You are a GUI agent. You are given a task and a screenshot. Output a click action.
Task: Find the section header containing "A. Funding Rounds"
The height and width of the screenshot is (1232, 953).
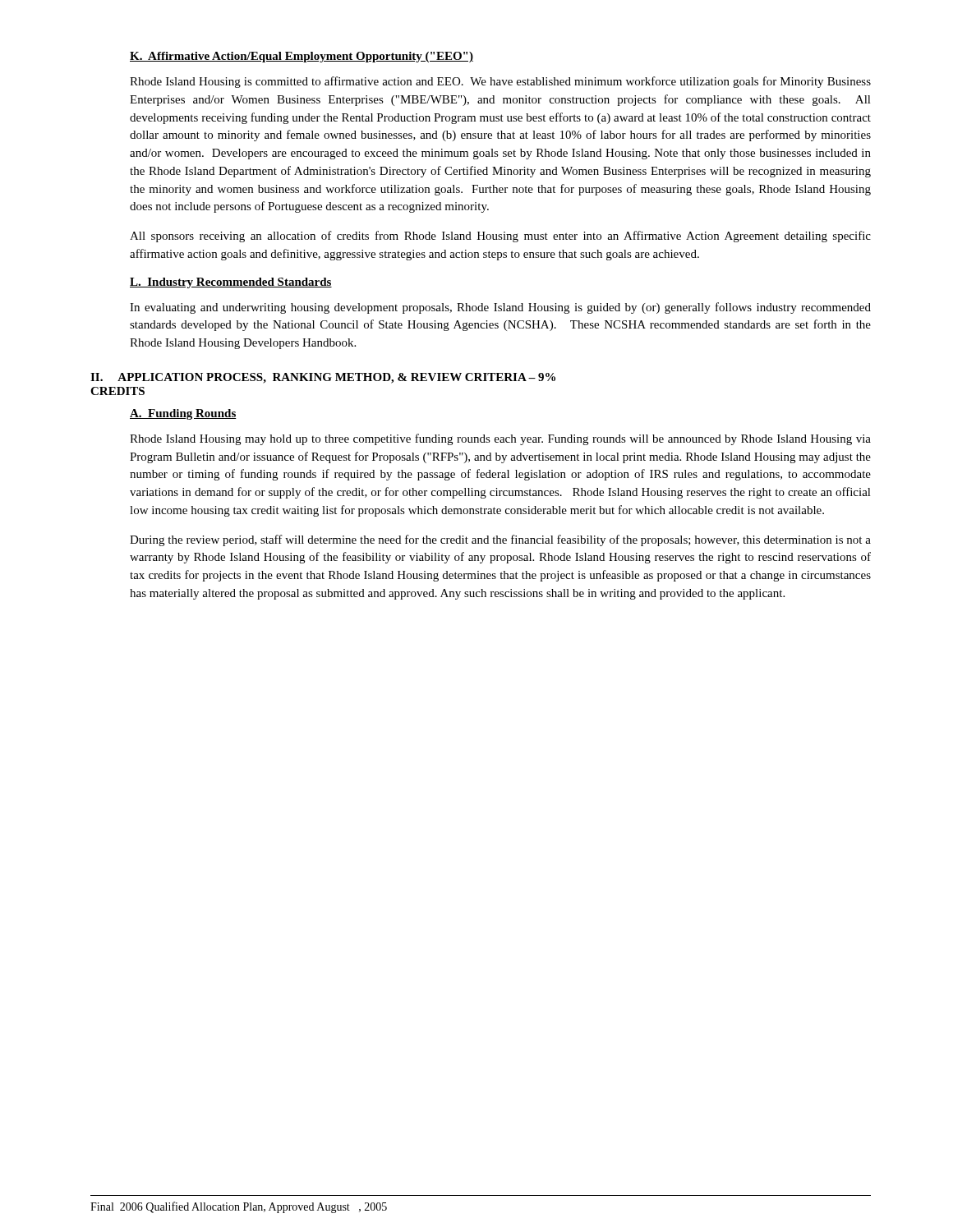(183, 413)
